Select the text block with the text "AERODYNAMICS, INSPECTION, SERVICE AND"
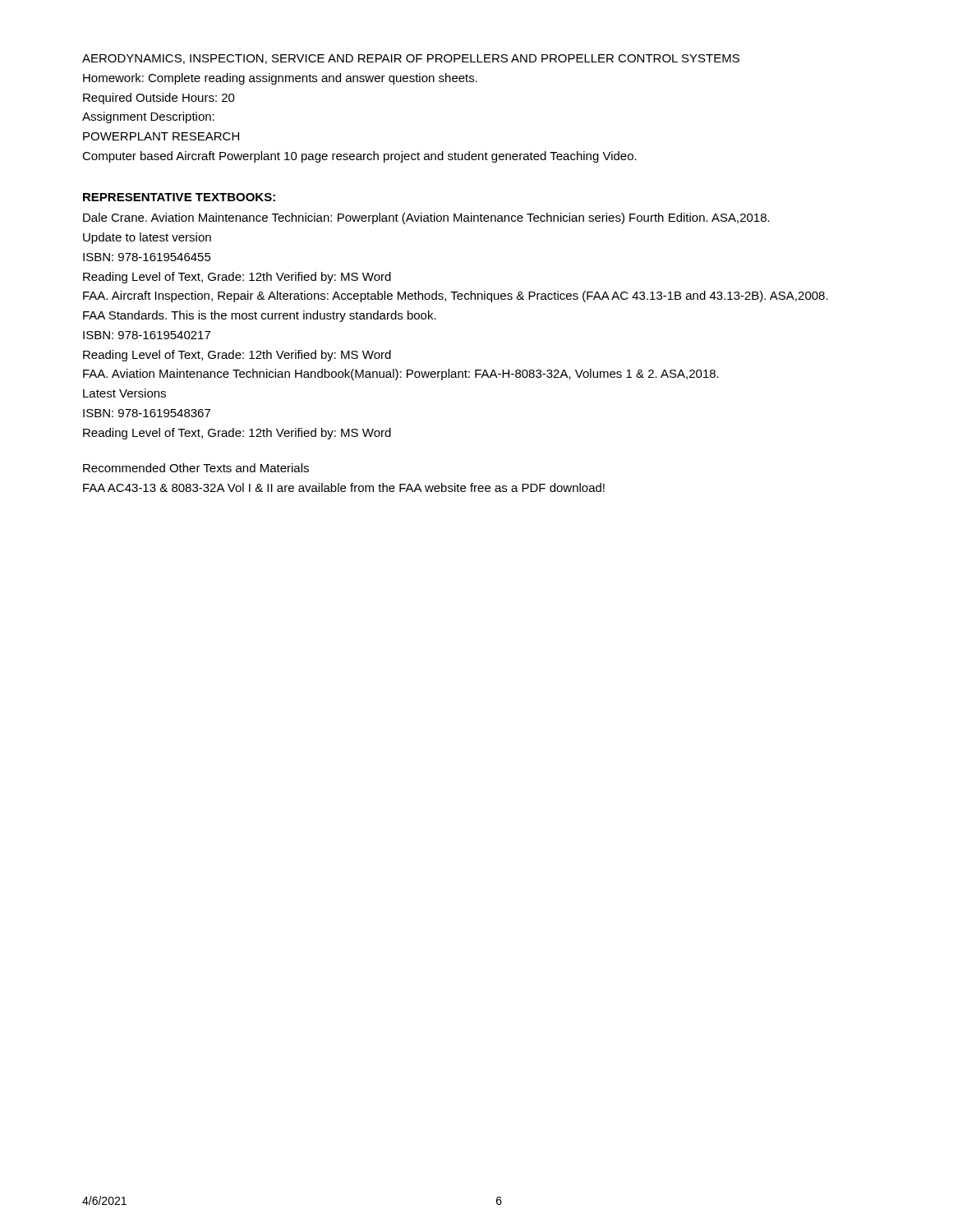953x1232 pixels. point(411,58)
